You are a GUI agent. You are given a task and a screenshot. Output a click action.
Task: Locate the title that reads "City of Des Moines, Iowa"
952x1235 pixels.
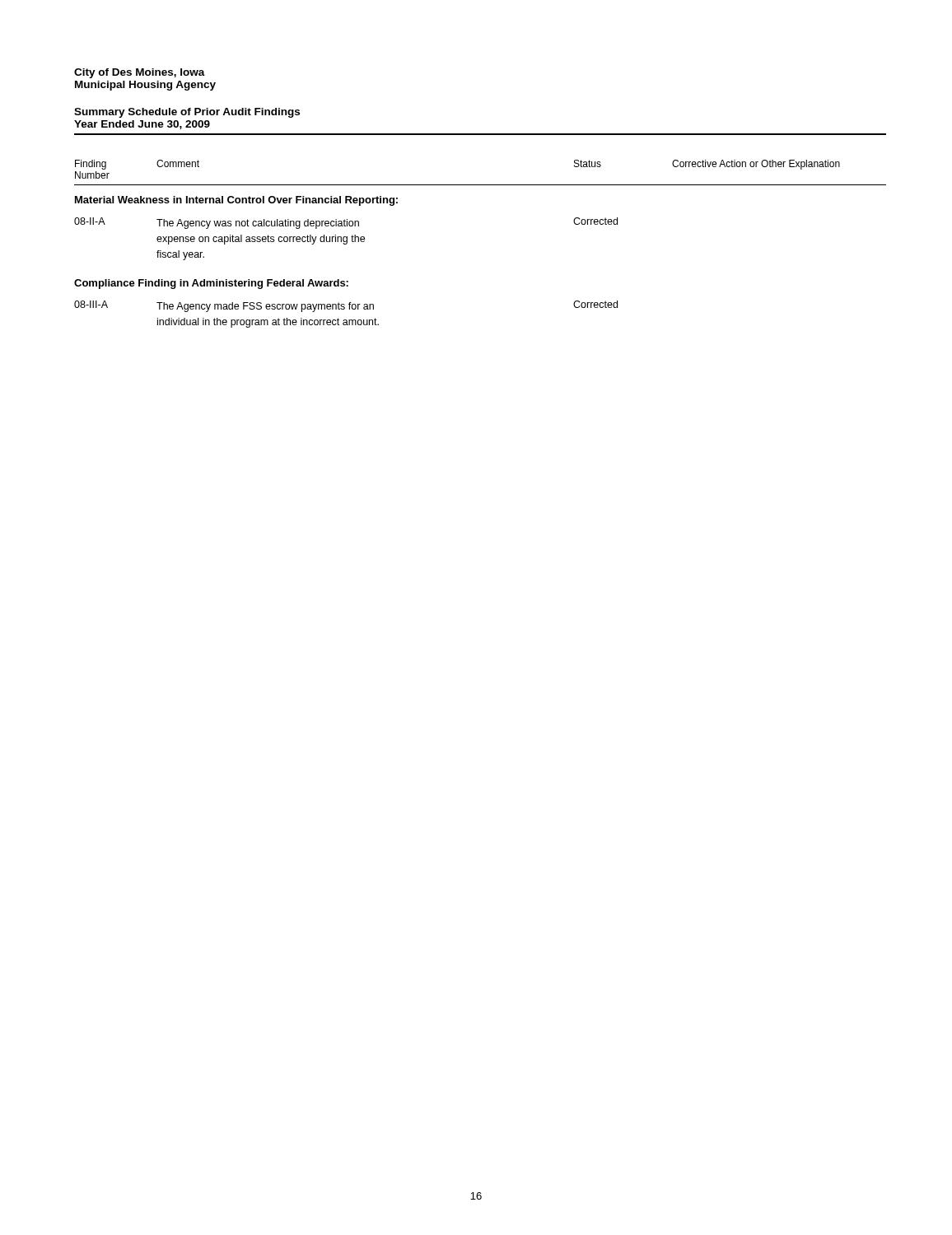click(x=145, y=78)
